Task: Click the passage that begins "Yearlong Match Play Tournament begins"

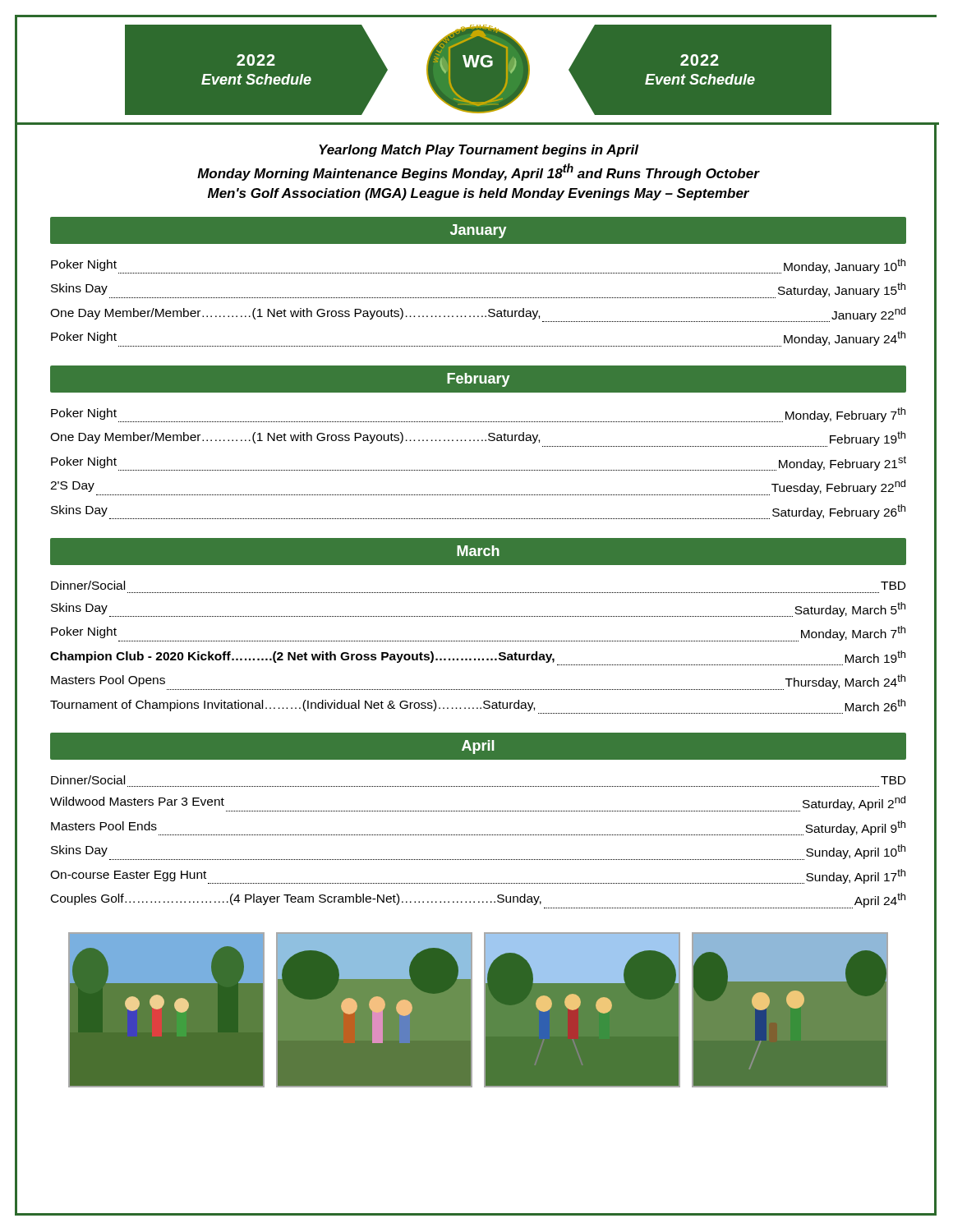Action: (478, 172)
